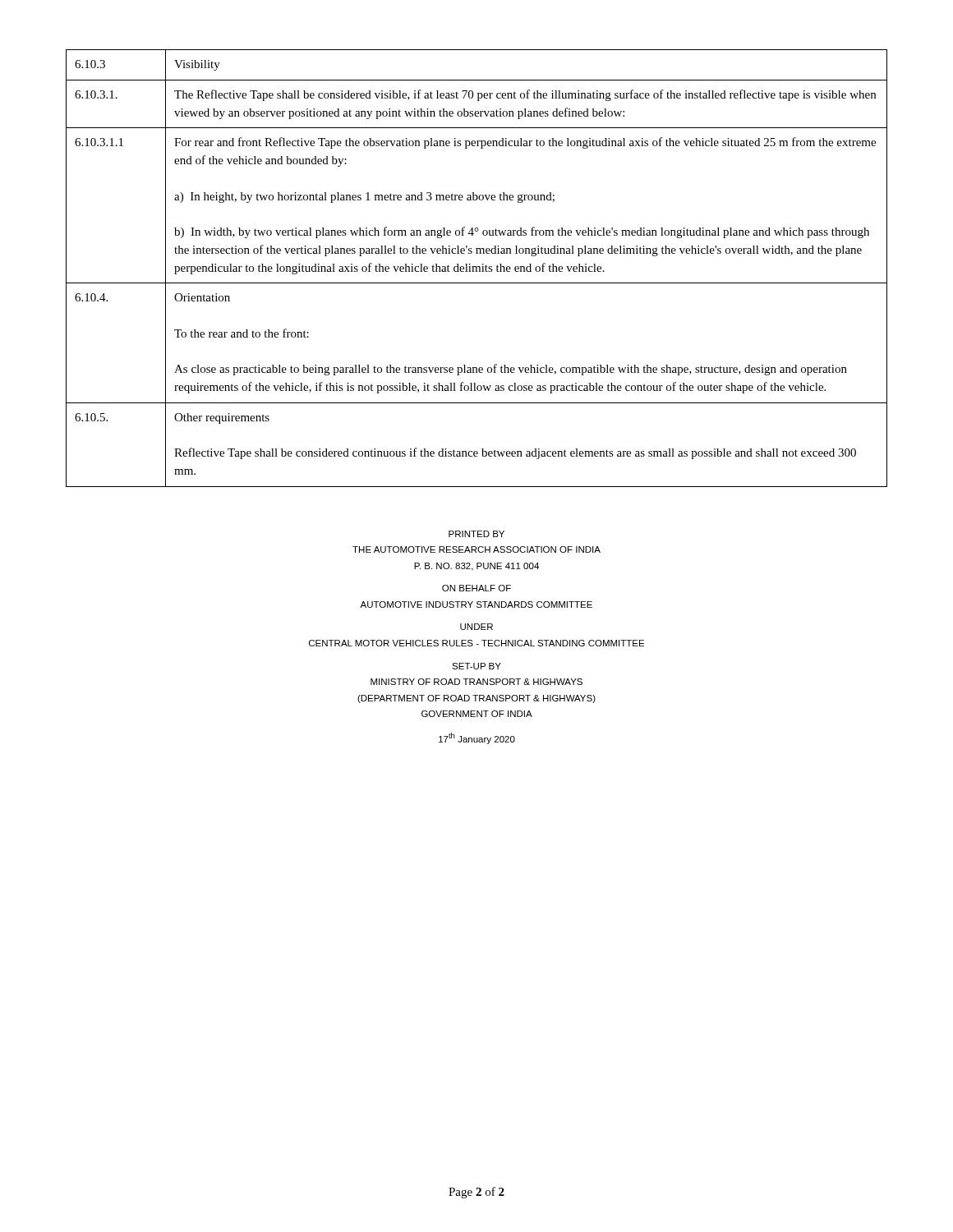Navigate to the element starting "PRINTED BY THE AUTOMOTIVE RESEARCH ASSOCIATION OF"

click(476, 637)
